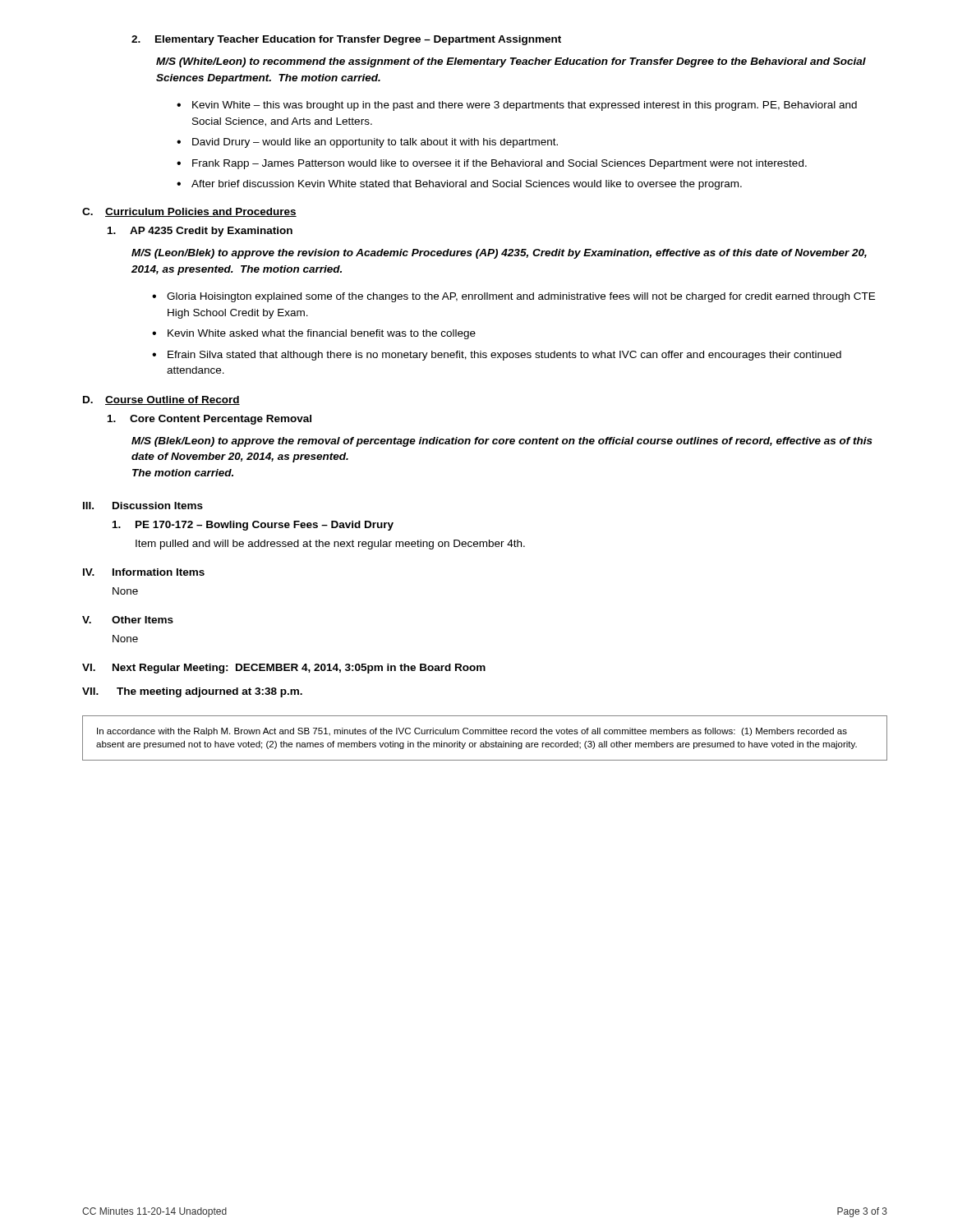
Task: Find the block on this page that starts "• Gloria Hoisington"
Action: [520, 304]
